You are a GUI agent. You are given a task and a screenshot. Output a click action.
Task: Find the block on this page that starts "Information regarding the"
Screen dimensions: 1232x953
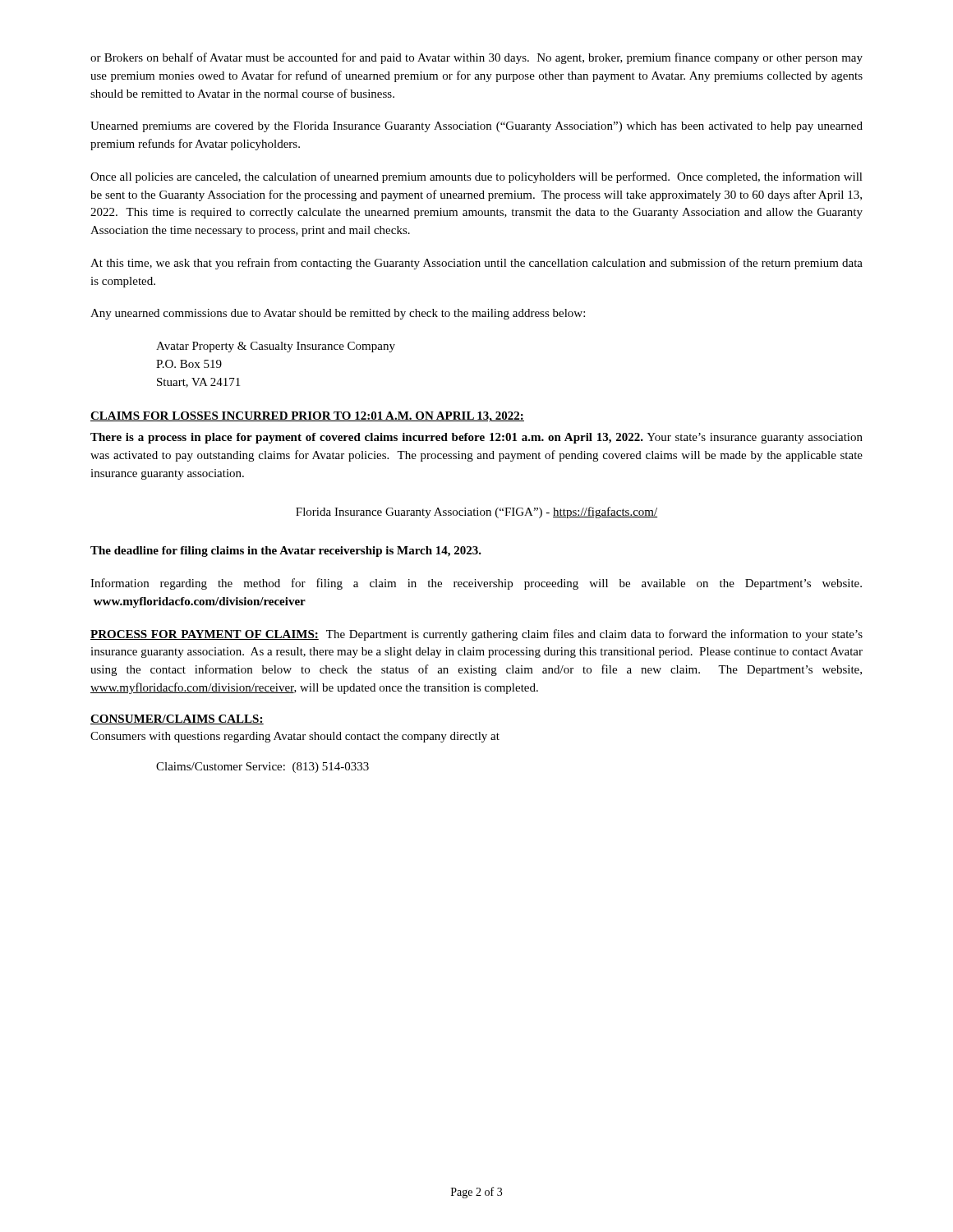476,592
